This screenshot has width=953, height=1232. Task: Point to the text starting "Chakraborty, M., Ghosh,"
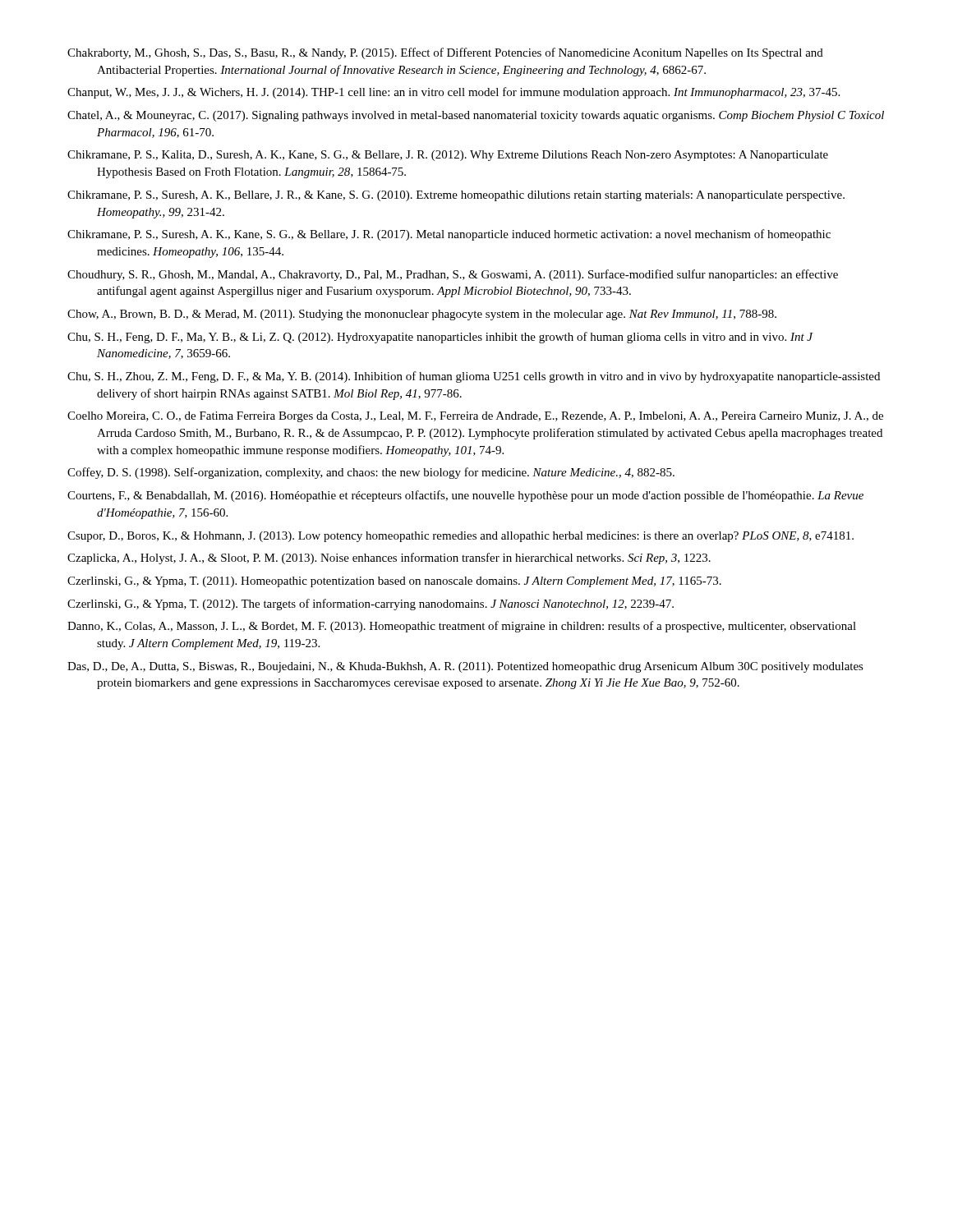point(445,61)
